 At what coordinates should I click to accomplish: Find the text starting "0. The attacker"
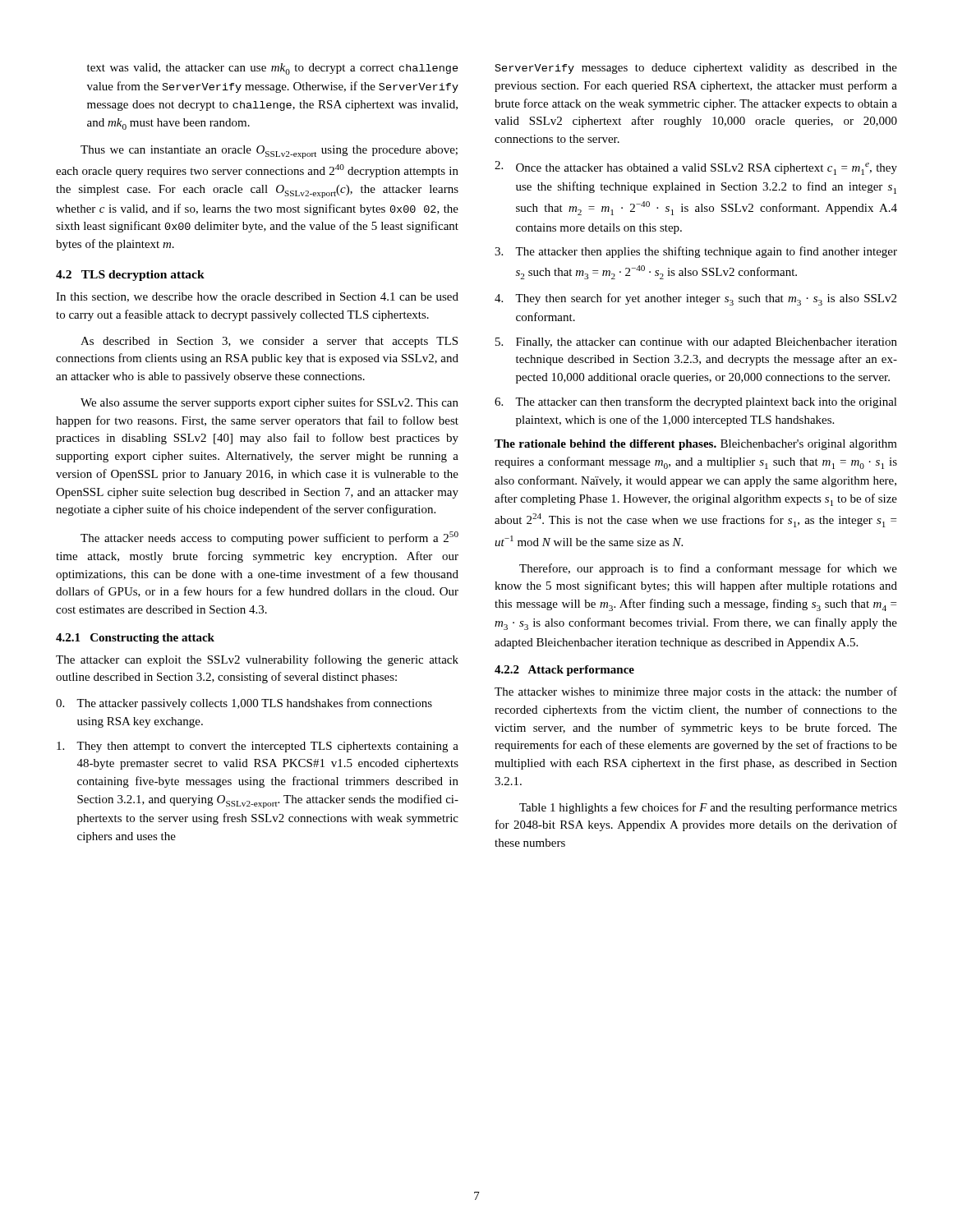(257, 713)
